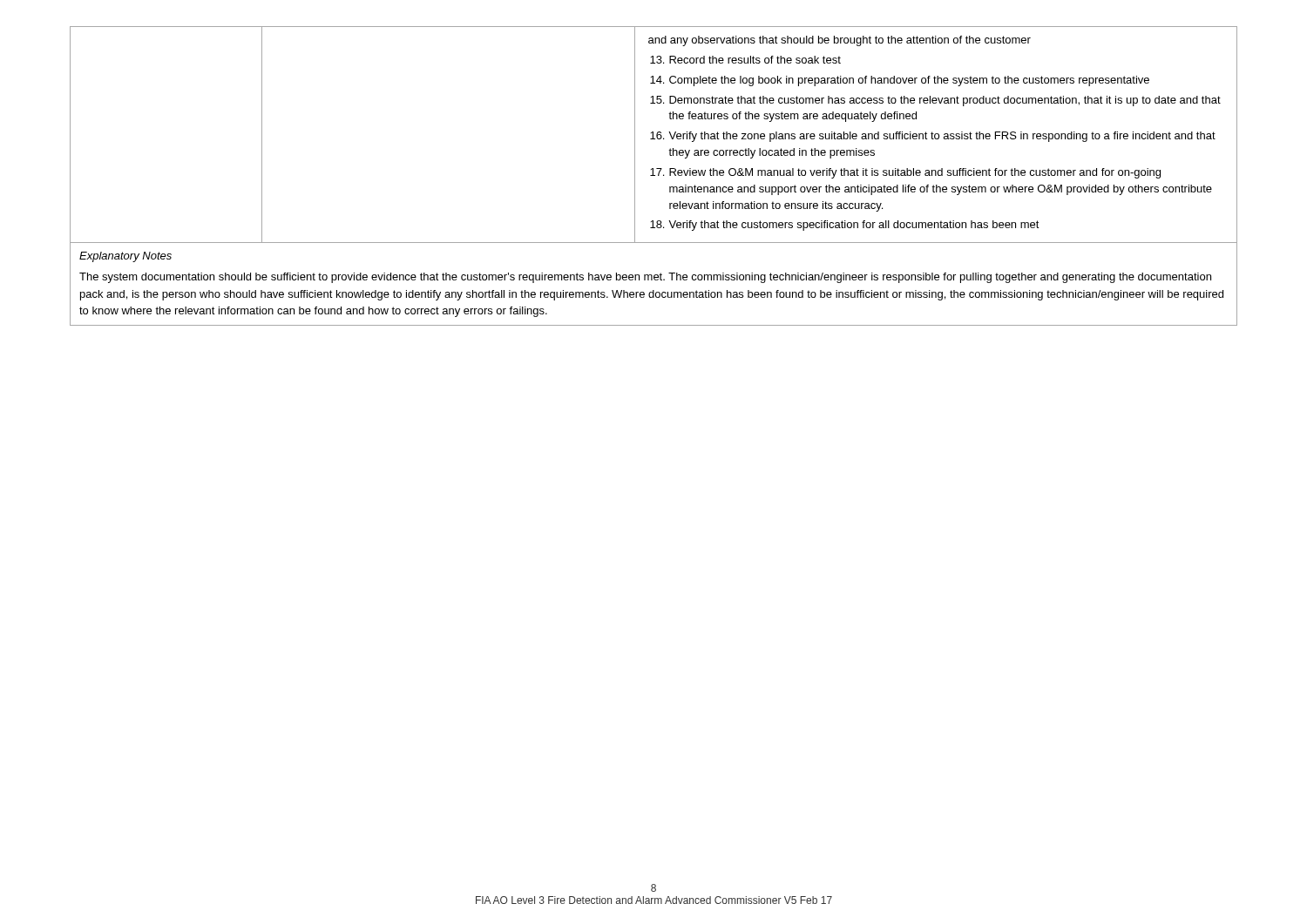Locate the table with the text "and any observations"
The image size is (1307, 924).
[654, 176]
